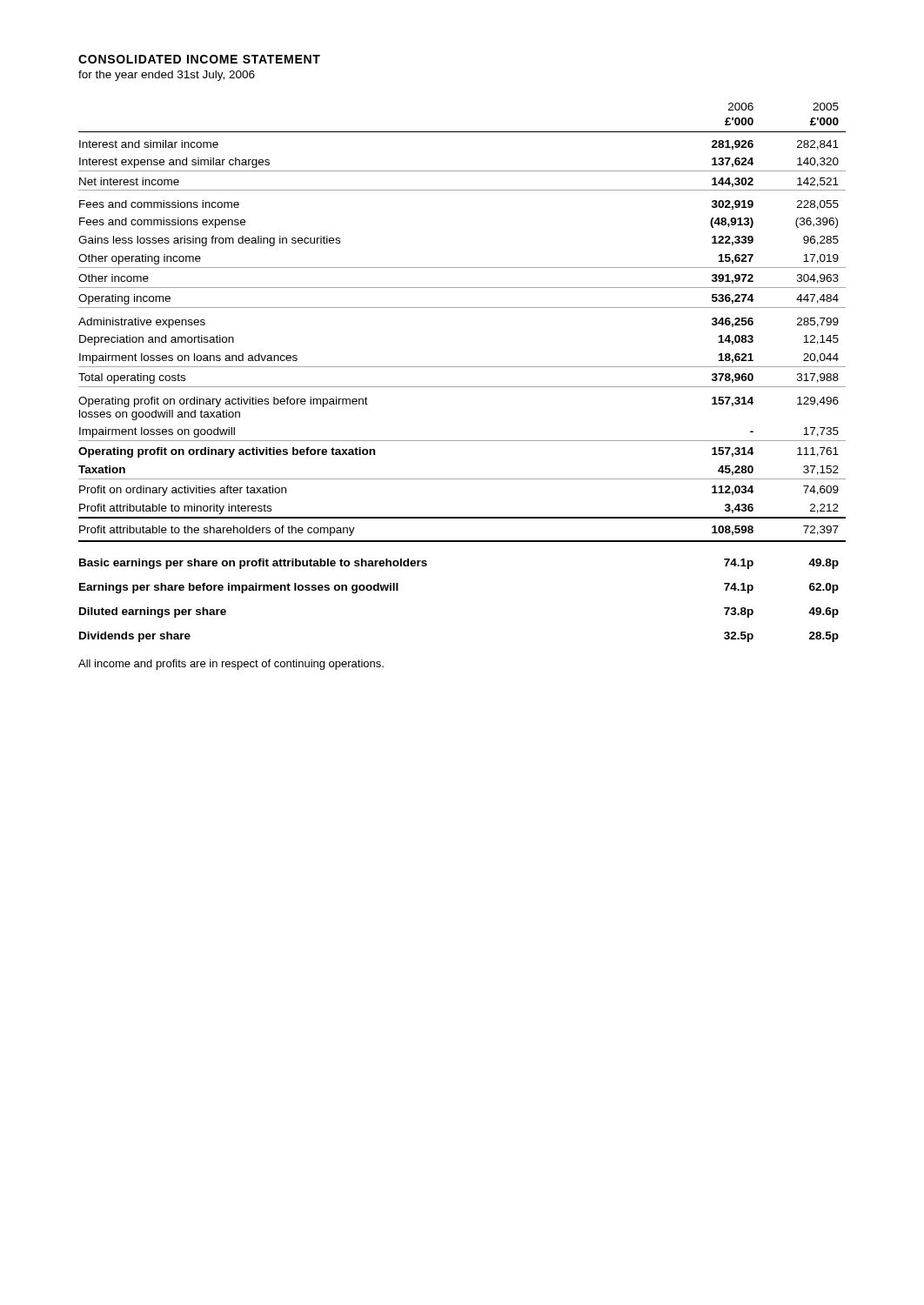This screenshot has width=924, height=1305.
Task: Select the table that reads "Administrative expenses"
Action: pyautogui.click(x=462, y=371)
